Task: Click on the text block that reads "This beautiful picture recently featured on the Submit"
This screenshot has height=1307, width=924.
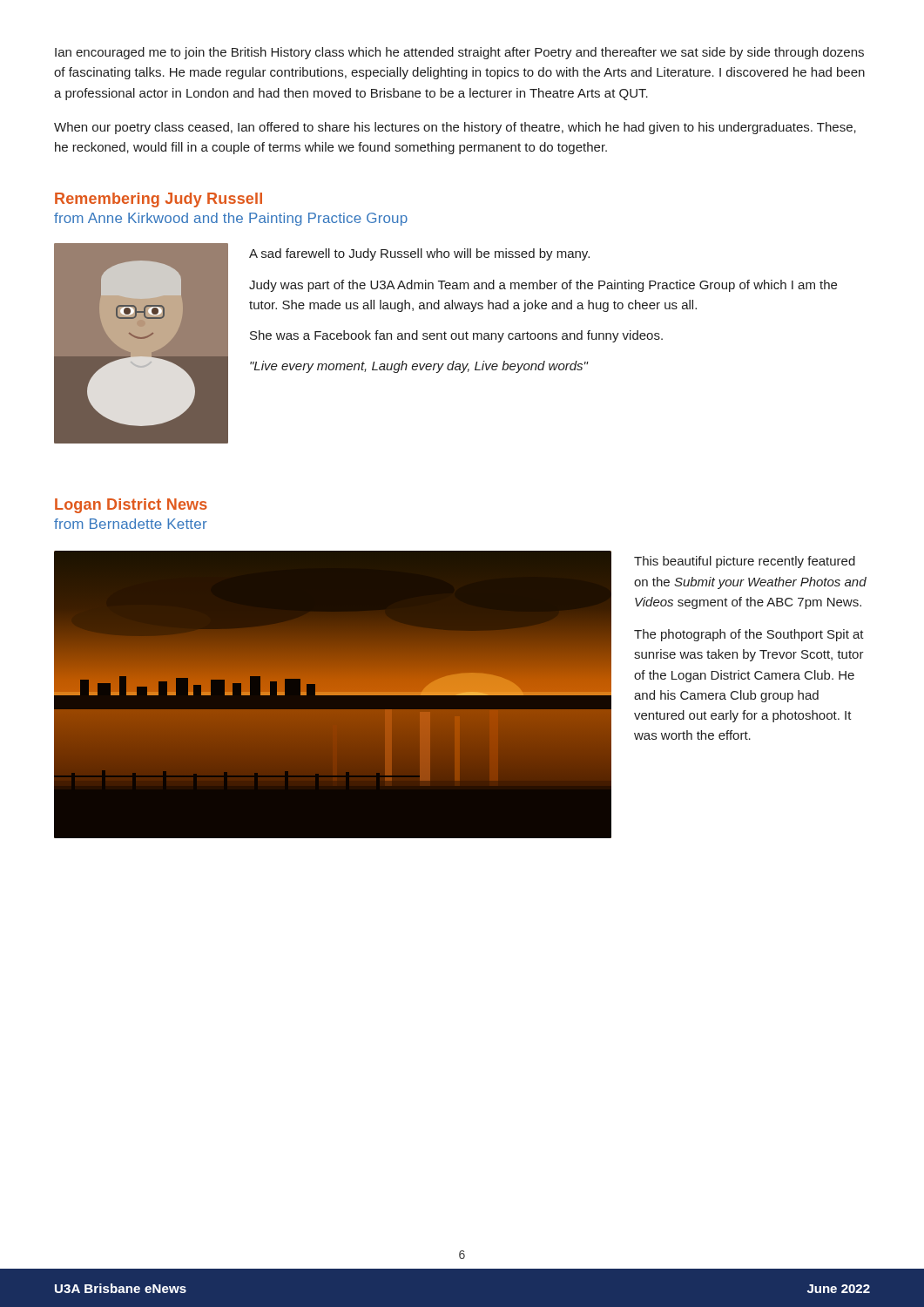Action: pos(752,648)
